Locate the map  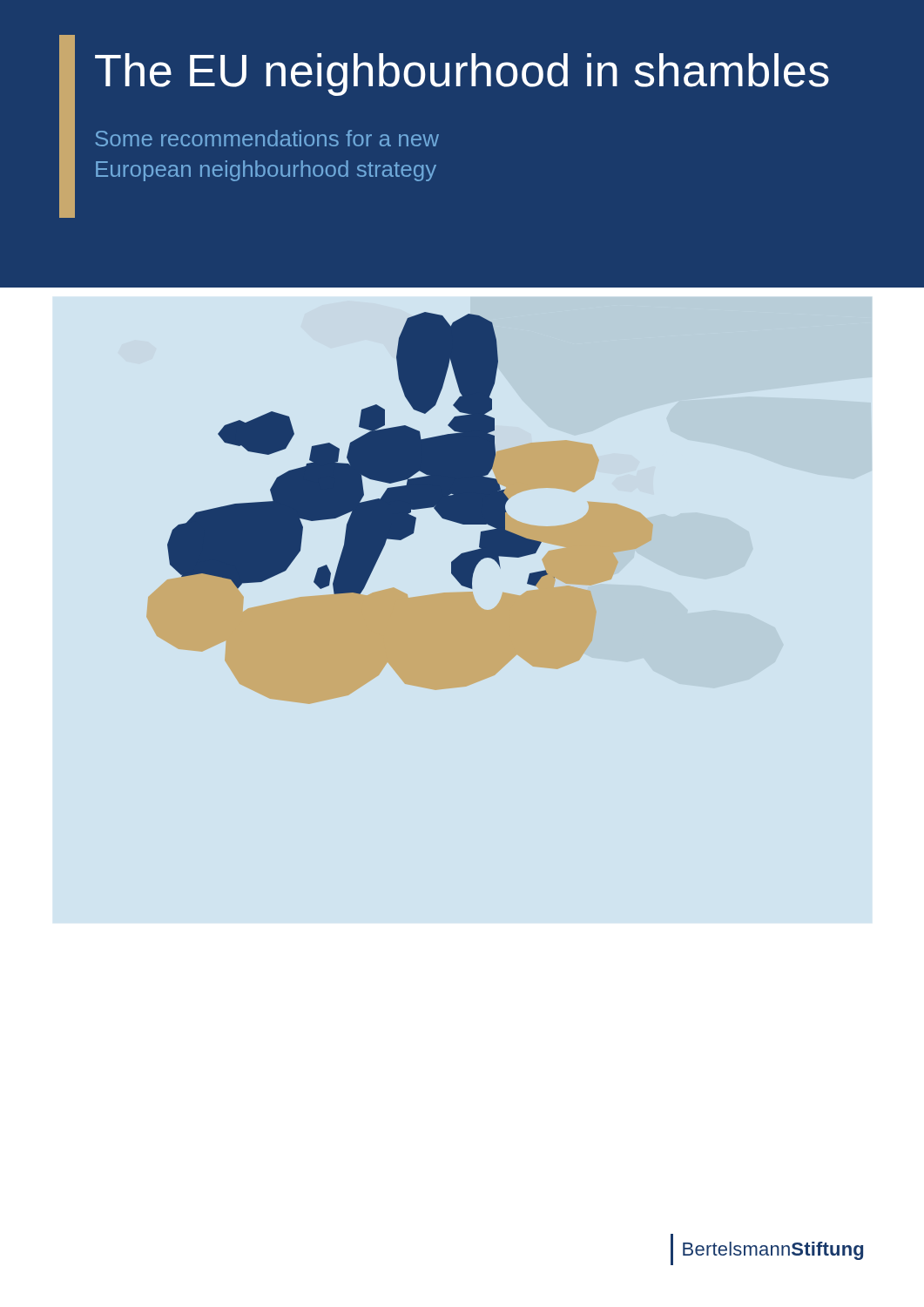(462, 610)
